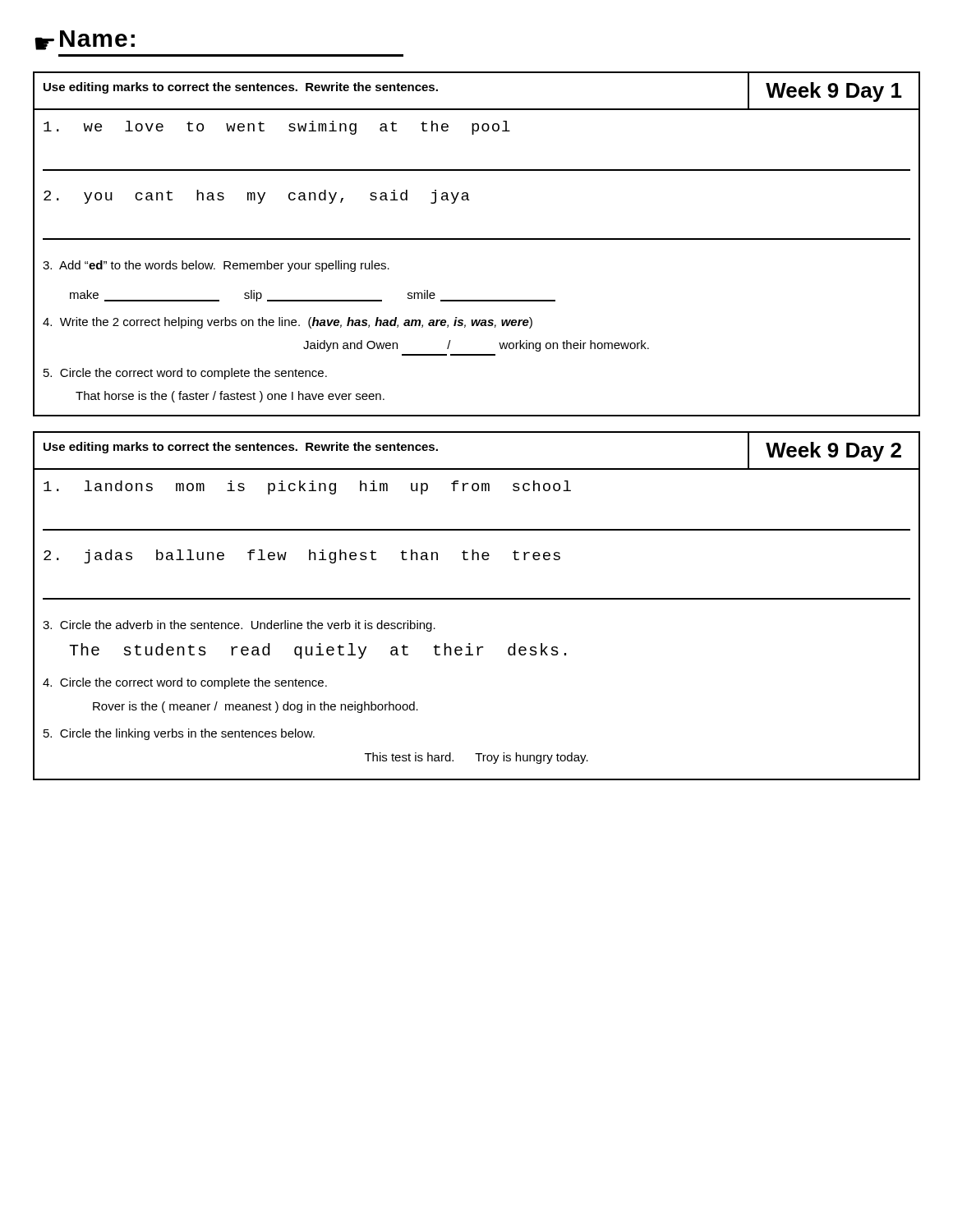Click on the element starting "3. Add “ed” to the words below."
Screen dimensions: 1232x953
[216, 266]
